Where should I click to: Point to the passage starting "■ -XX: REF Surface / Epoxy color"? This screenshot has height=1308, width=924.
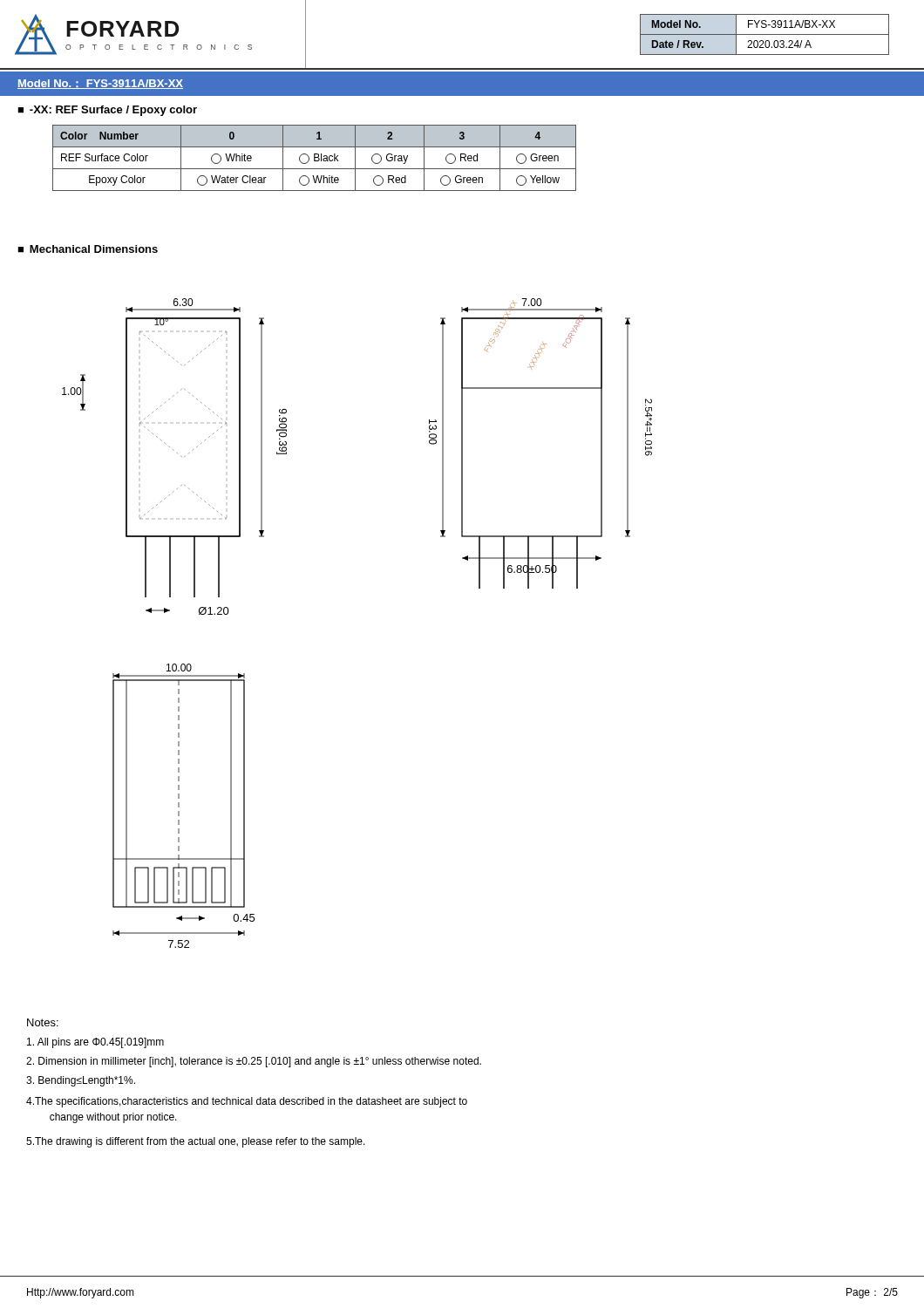107,109
